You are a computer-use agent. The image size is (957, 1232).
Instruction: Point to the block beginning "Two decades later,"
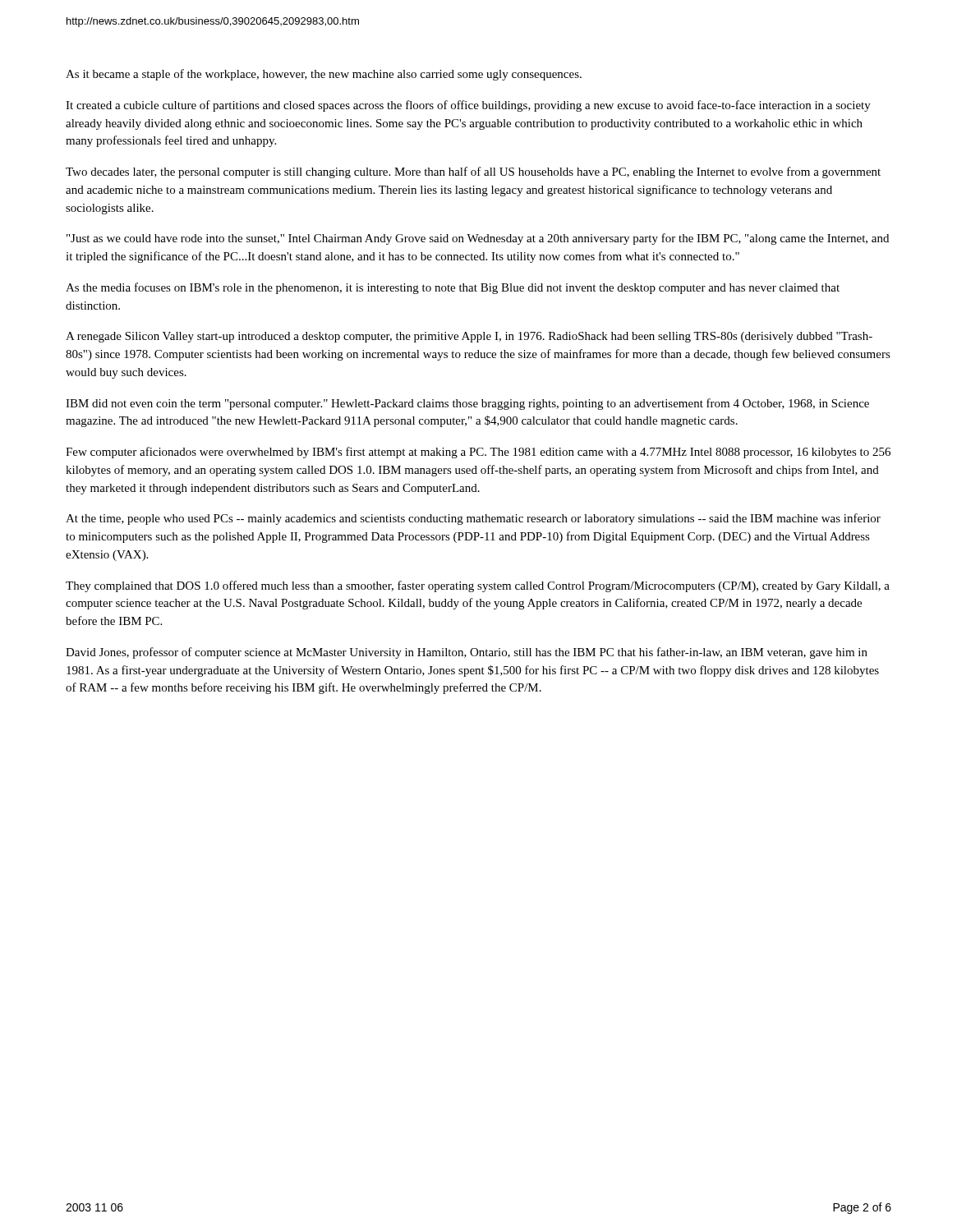coord(473,190)
